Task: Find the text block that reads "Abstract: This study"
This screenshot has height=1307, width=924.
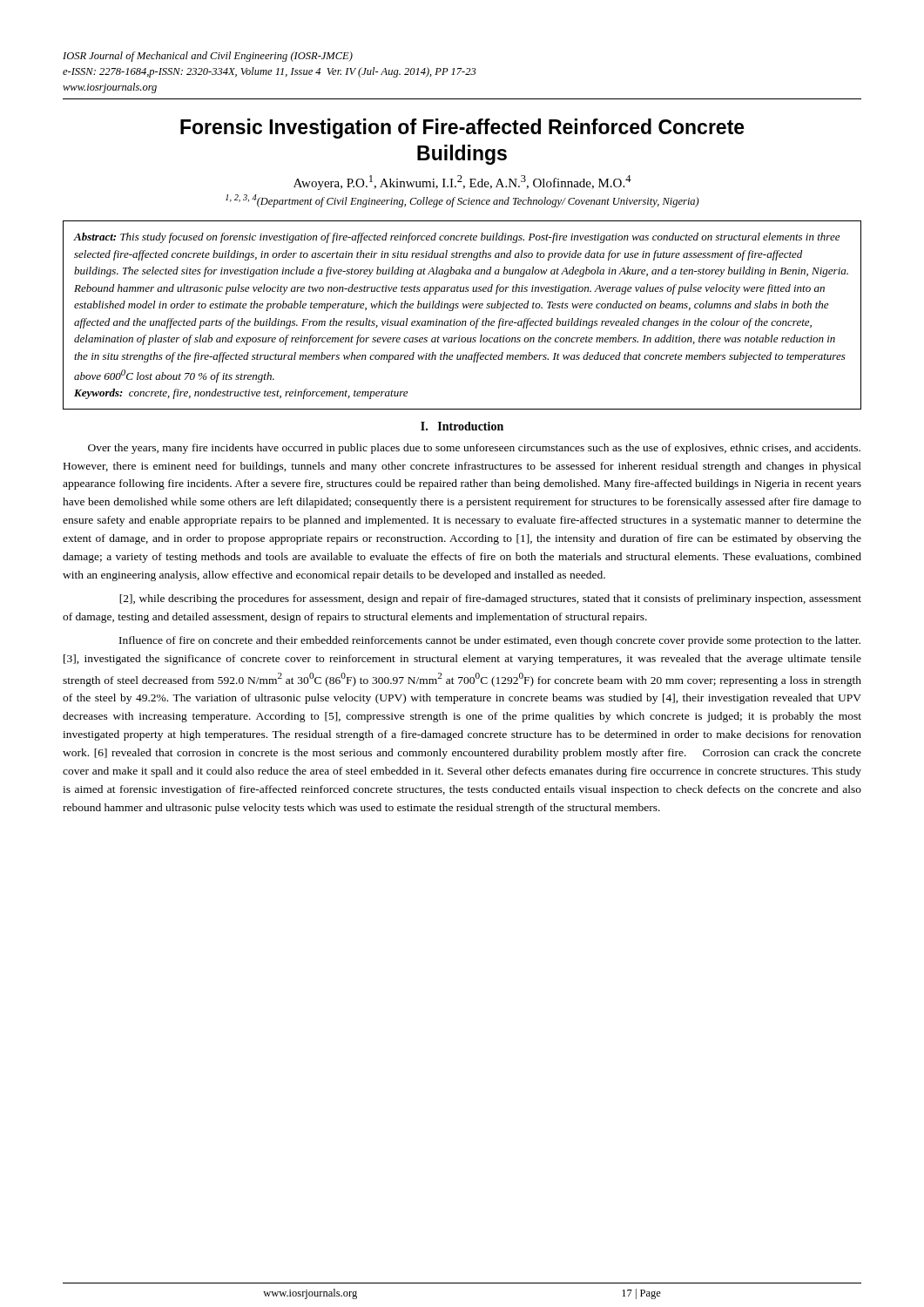Action: point(462,315)
